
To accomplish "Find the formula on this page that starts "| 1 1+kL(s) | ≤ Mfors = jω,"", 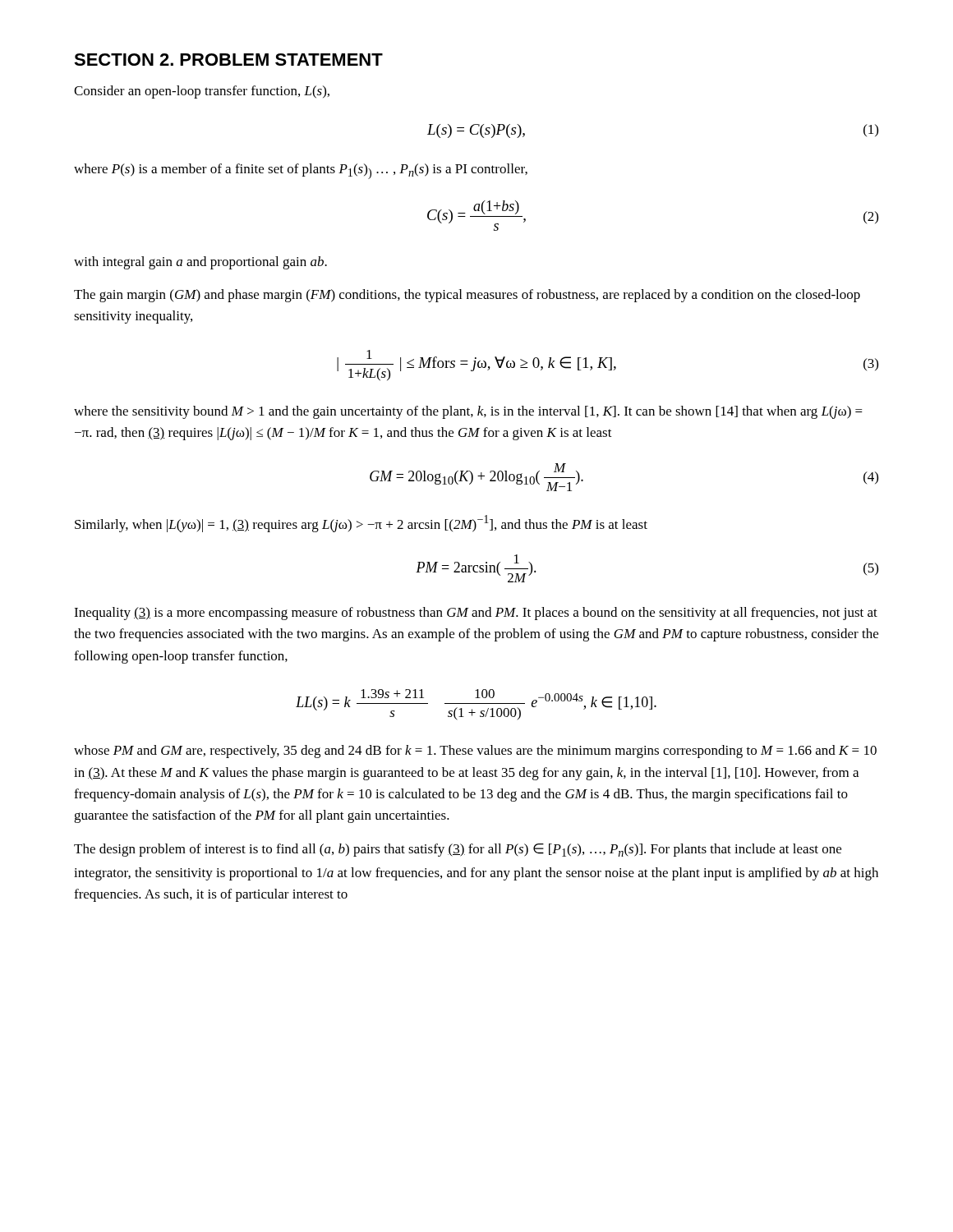I will (x=608, y=364).
